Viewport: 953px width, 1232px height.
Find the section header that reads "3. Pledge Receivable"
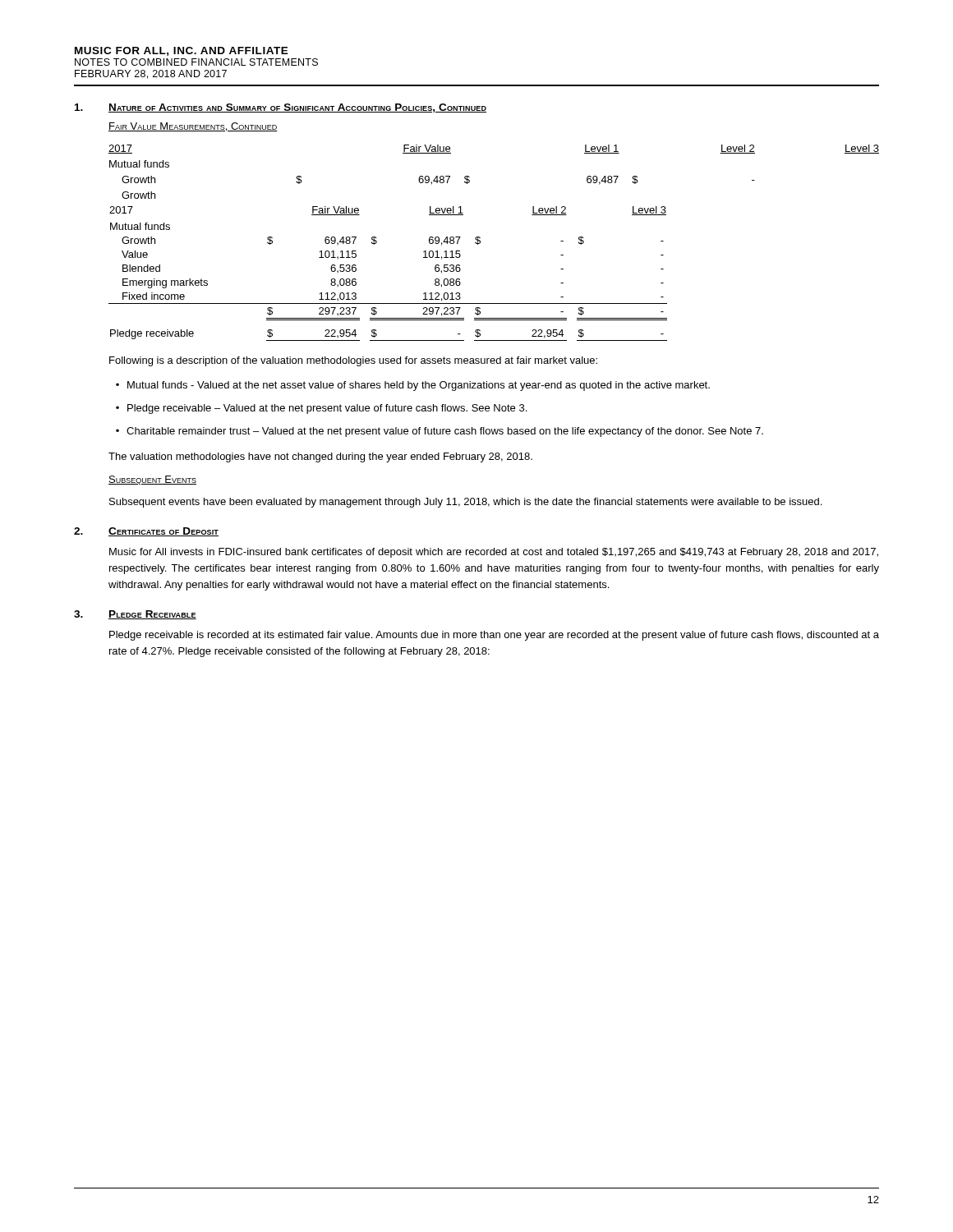(135, 614)
